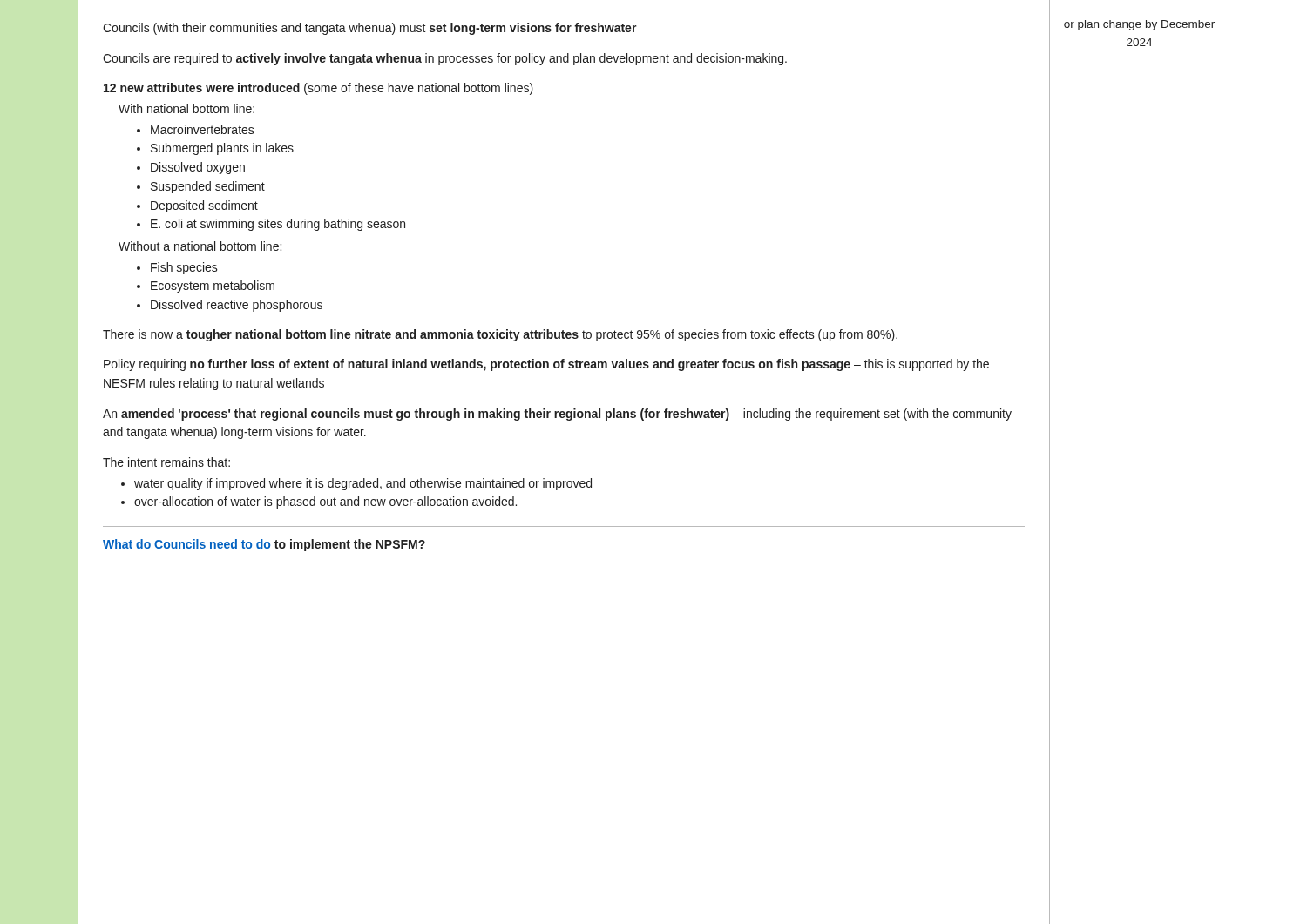Image resolution: width=1307 pixels, height=924 pixels.
Task: Locate the text starting "What do Councils need to do"
Action: [264, 544]
